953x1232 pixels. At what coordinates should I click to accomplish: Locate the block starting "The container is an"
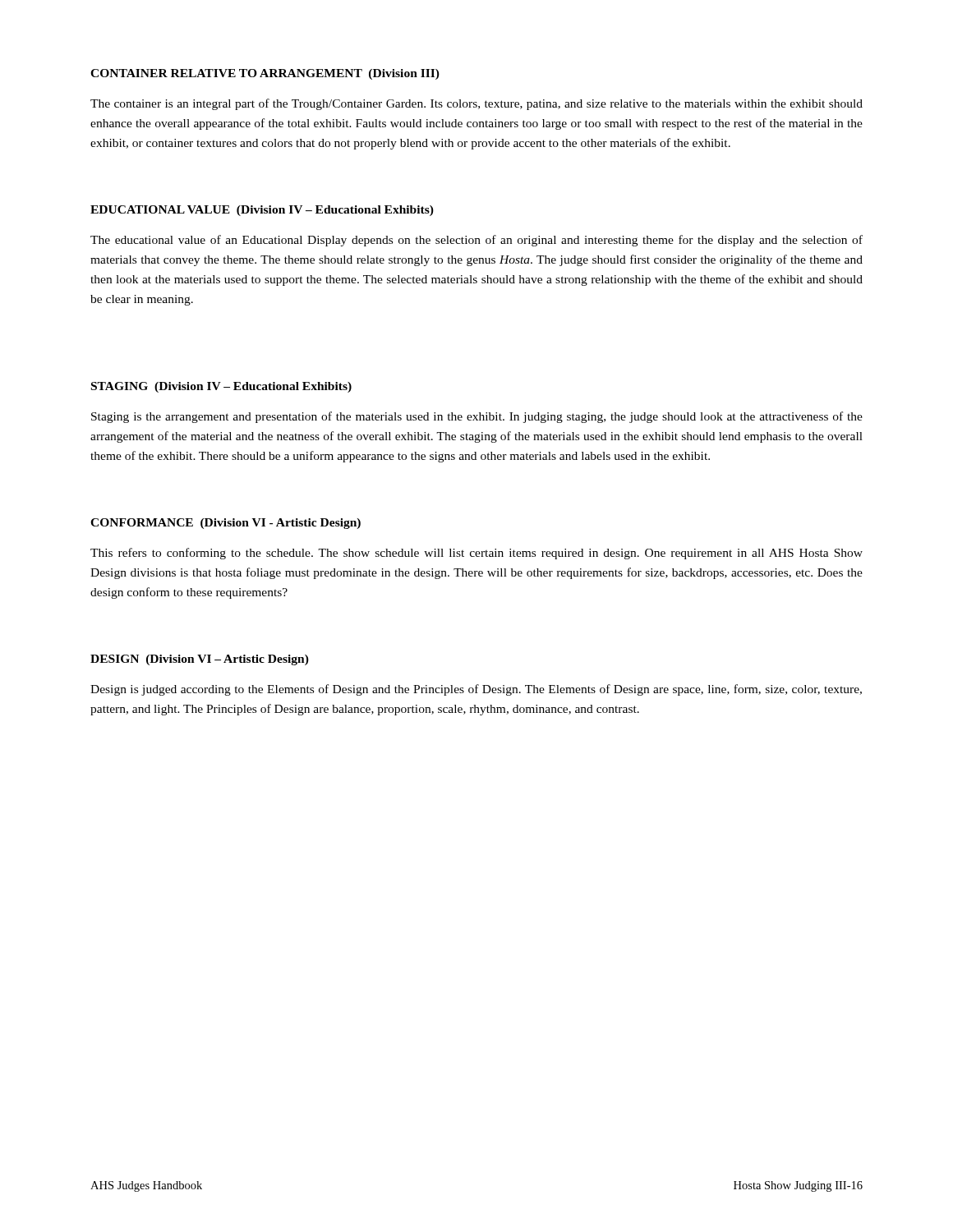pyautogui.click(x=476, y=123)
